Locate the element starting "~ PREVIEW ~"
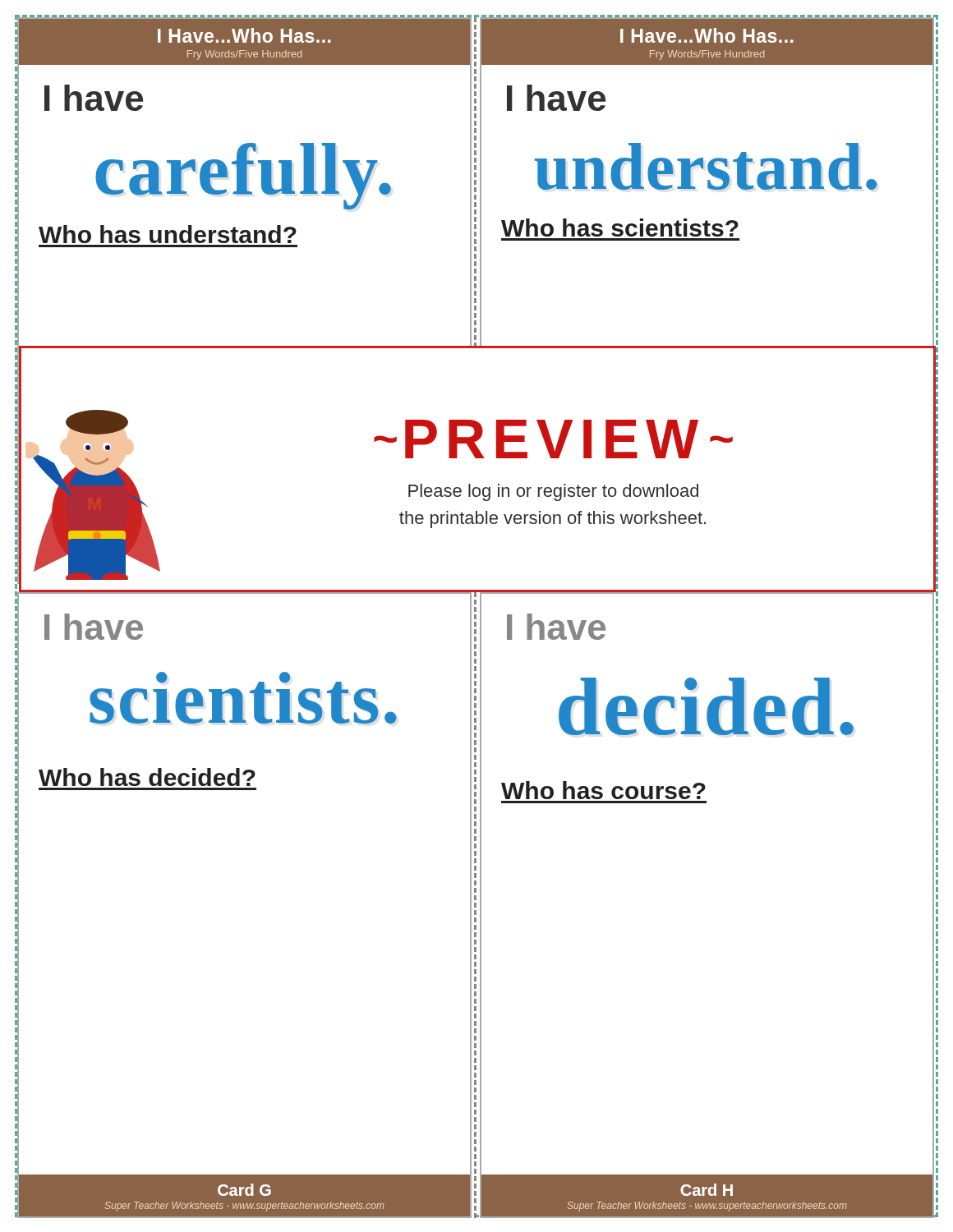The image size is (953, 1232). [553, 439]
